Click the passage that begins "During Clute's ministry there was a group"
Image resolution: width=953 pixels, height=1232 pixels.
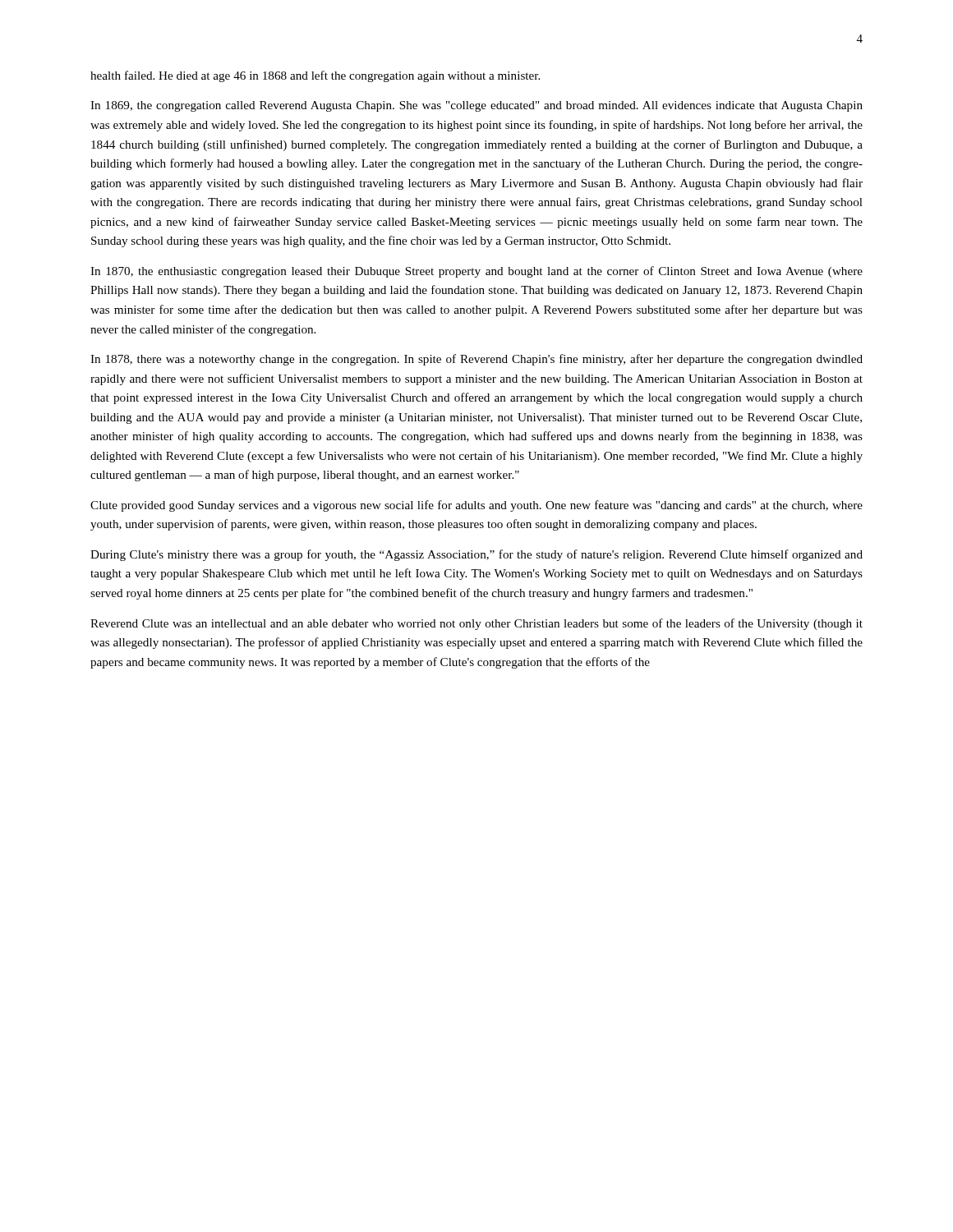[476, 573]
